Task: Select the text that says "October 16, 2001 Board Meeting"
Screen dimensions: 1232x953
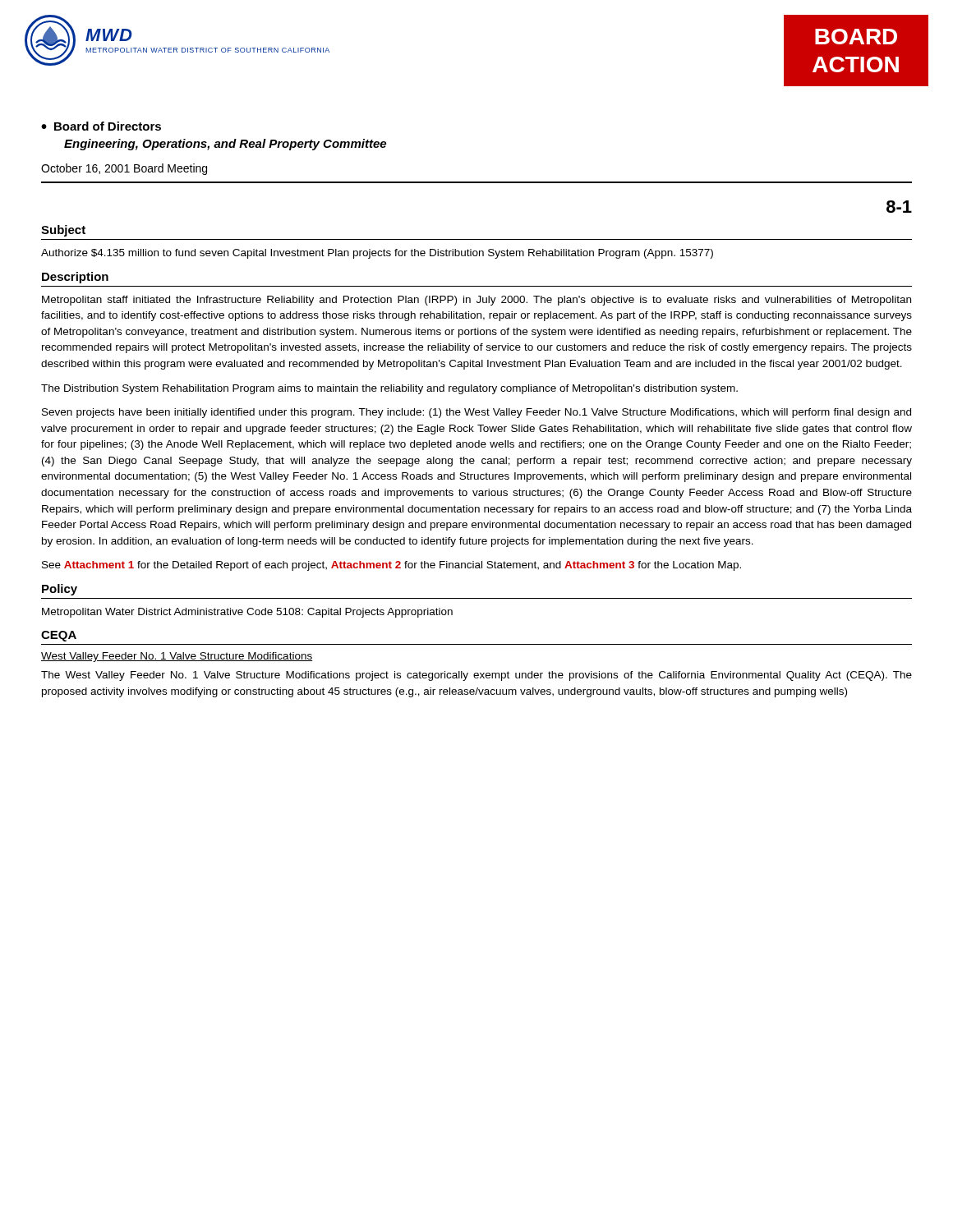Action: point(125,169)
